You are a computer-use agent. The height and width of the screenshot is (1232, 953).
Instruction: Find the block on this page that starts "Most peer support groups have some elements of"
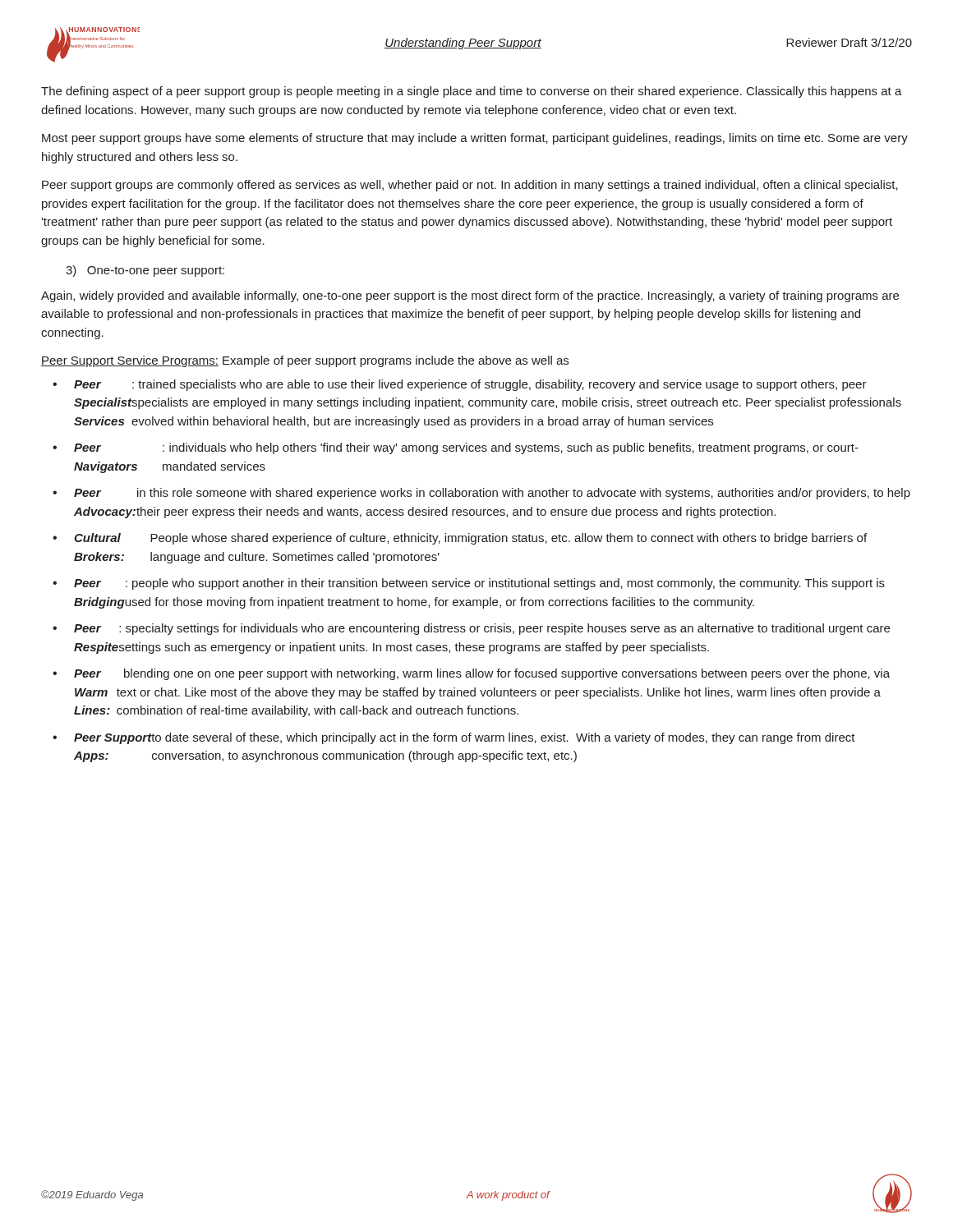coord(474,147)
